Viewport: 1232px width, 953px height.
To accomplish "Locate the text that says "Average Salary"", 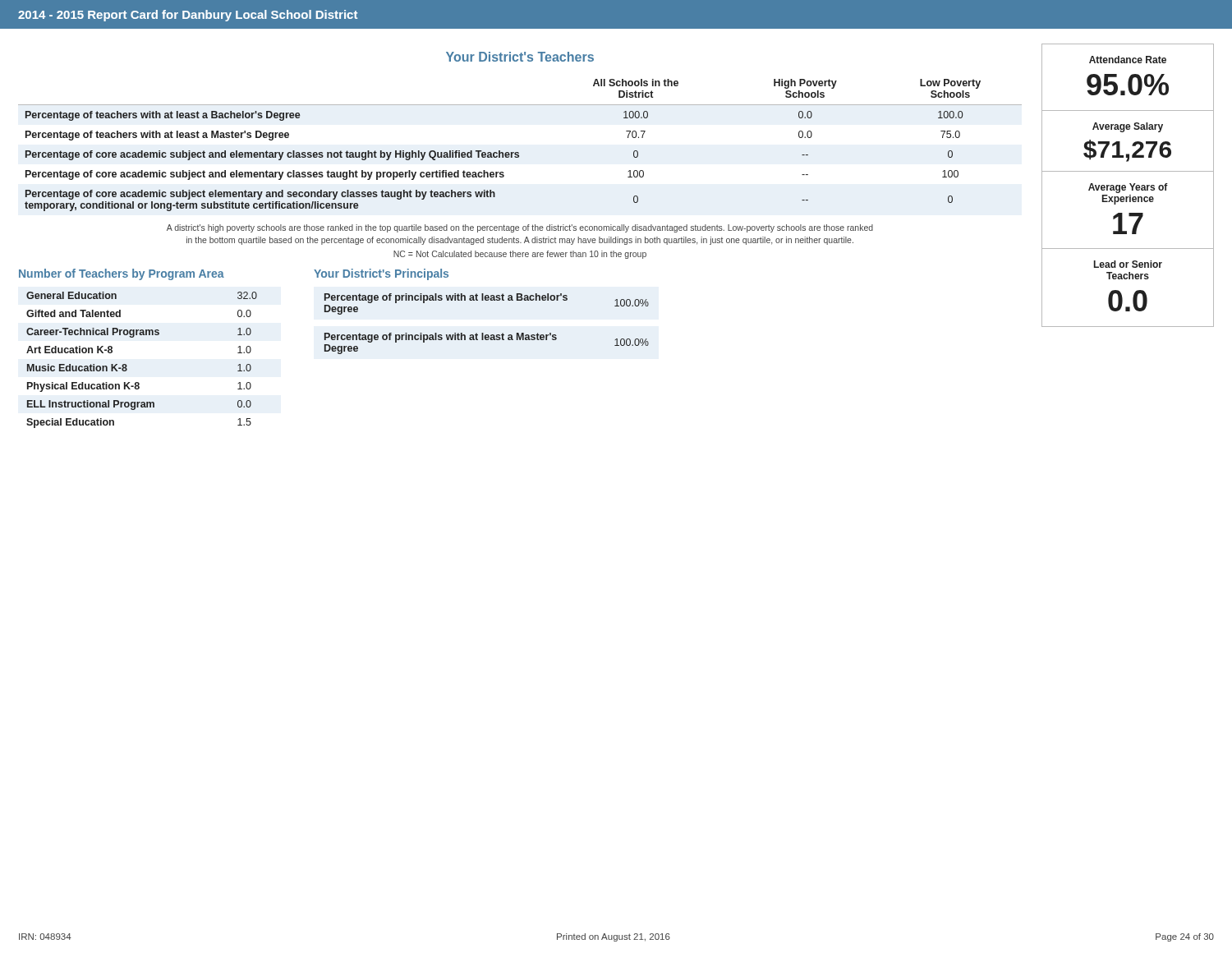I will (1128, 126).
